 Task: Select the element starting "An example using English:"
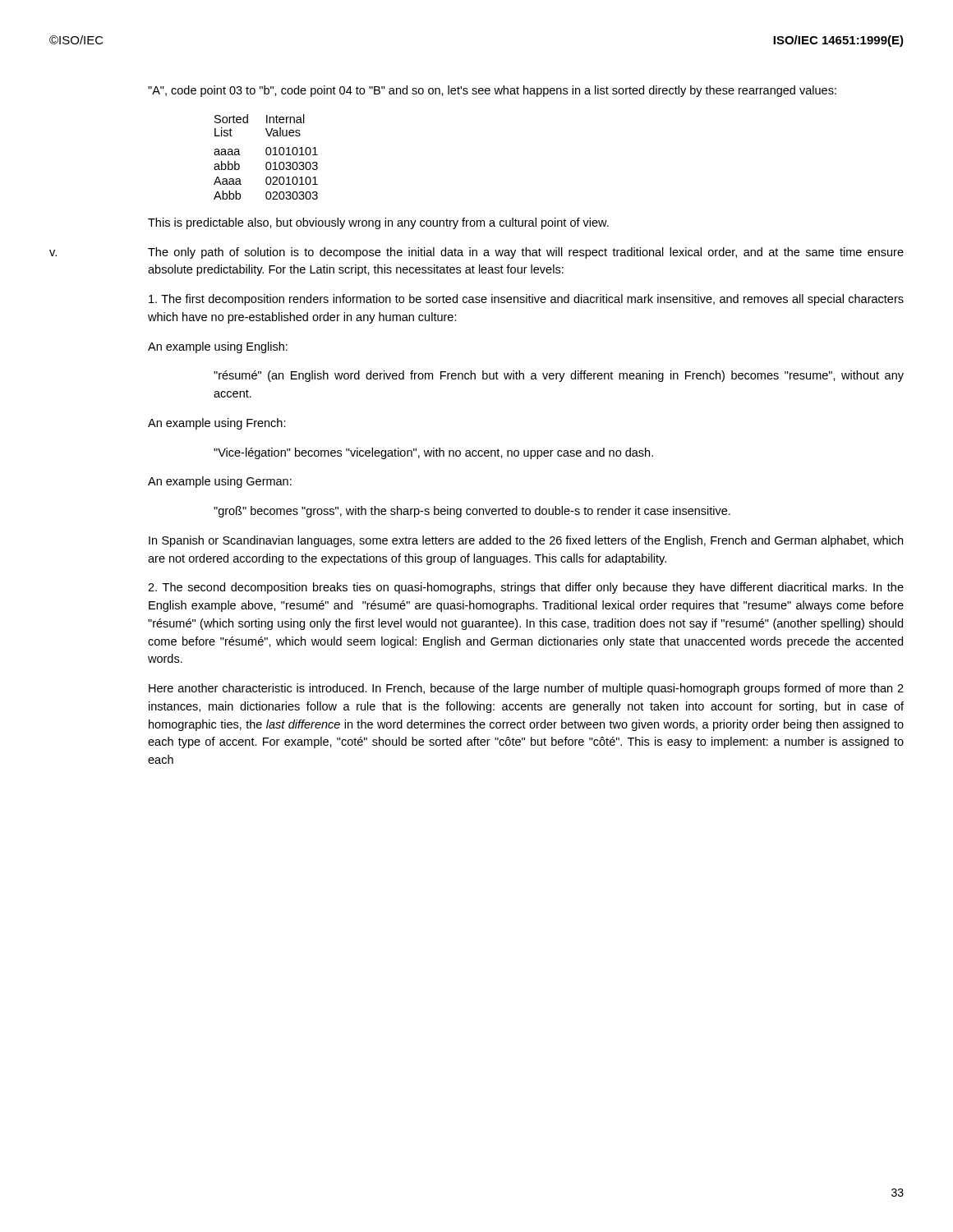tap(218, 346)
